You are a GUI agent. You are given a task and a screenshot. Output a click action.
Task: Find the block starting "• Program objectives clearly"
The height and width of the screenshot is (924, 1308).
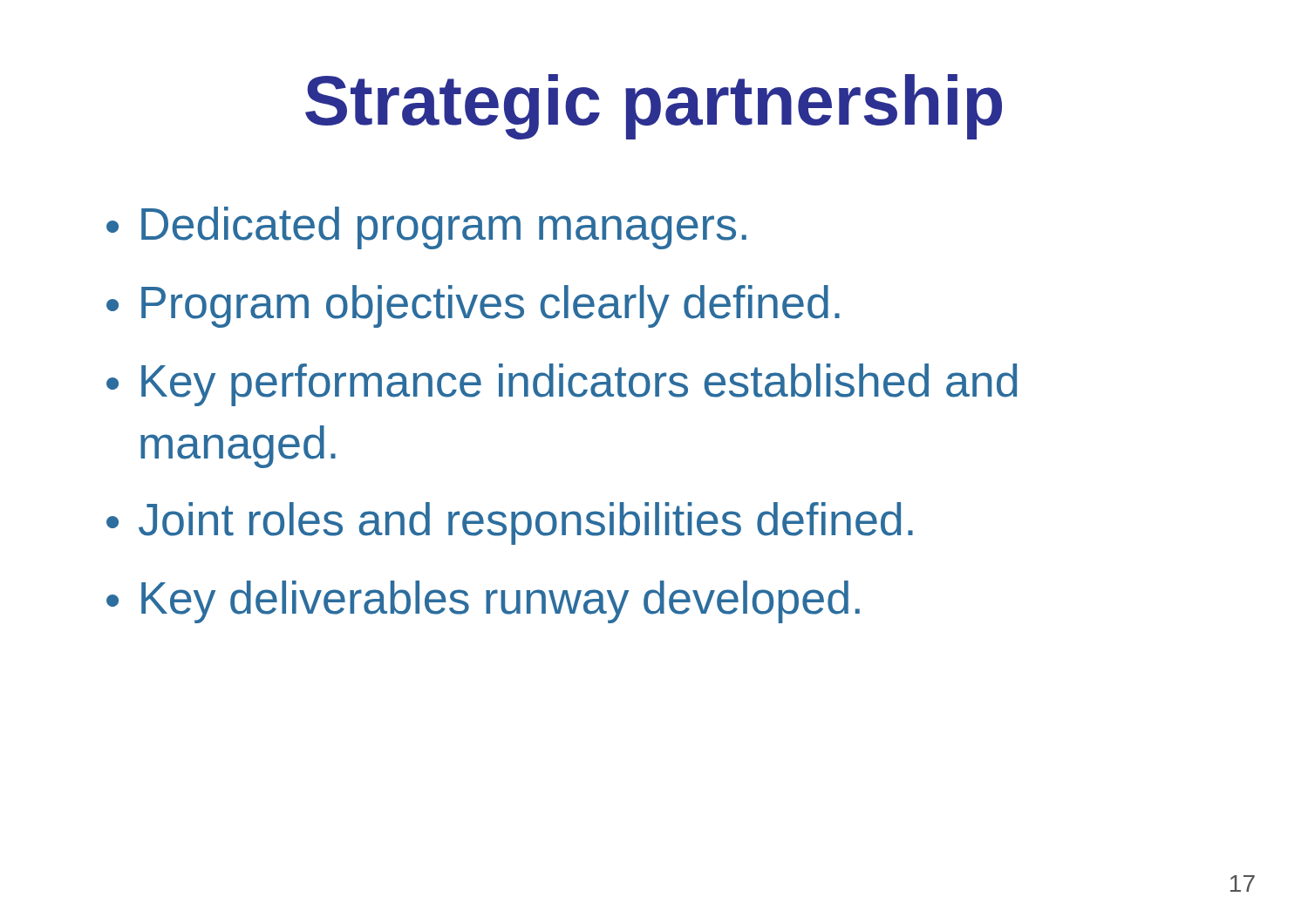(474, 304)
